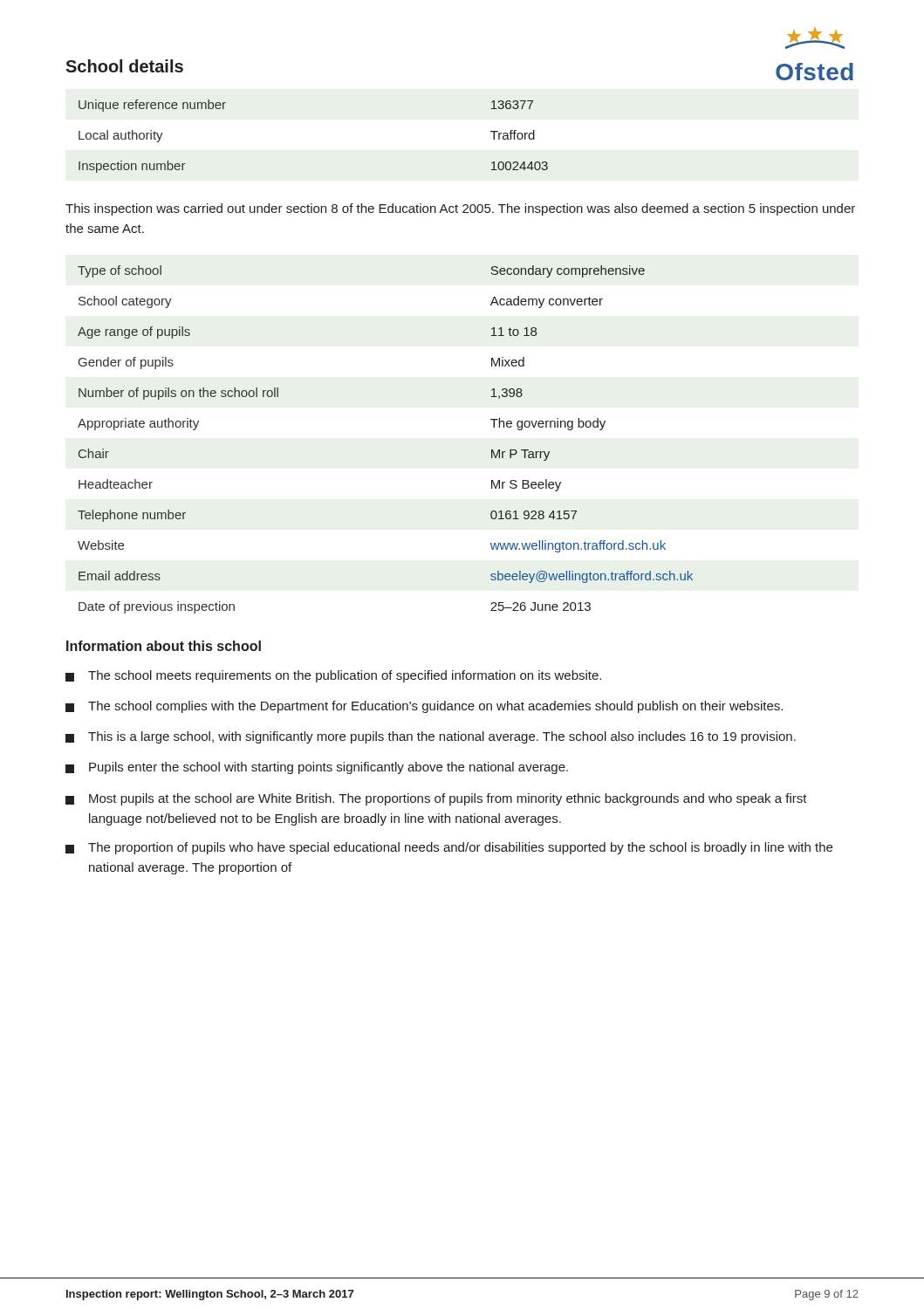The image size is (924, 1309).
Task: Find the table that mentions "Appropriate authority"
Action: point(462,438)
